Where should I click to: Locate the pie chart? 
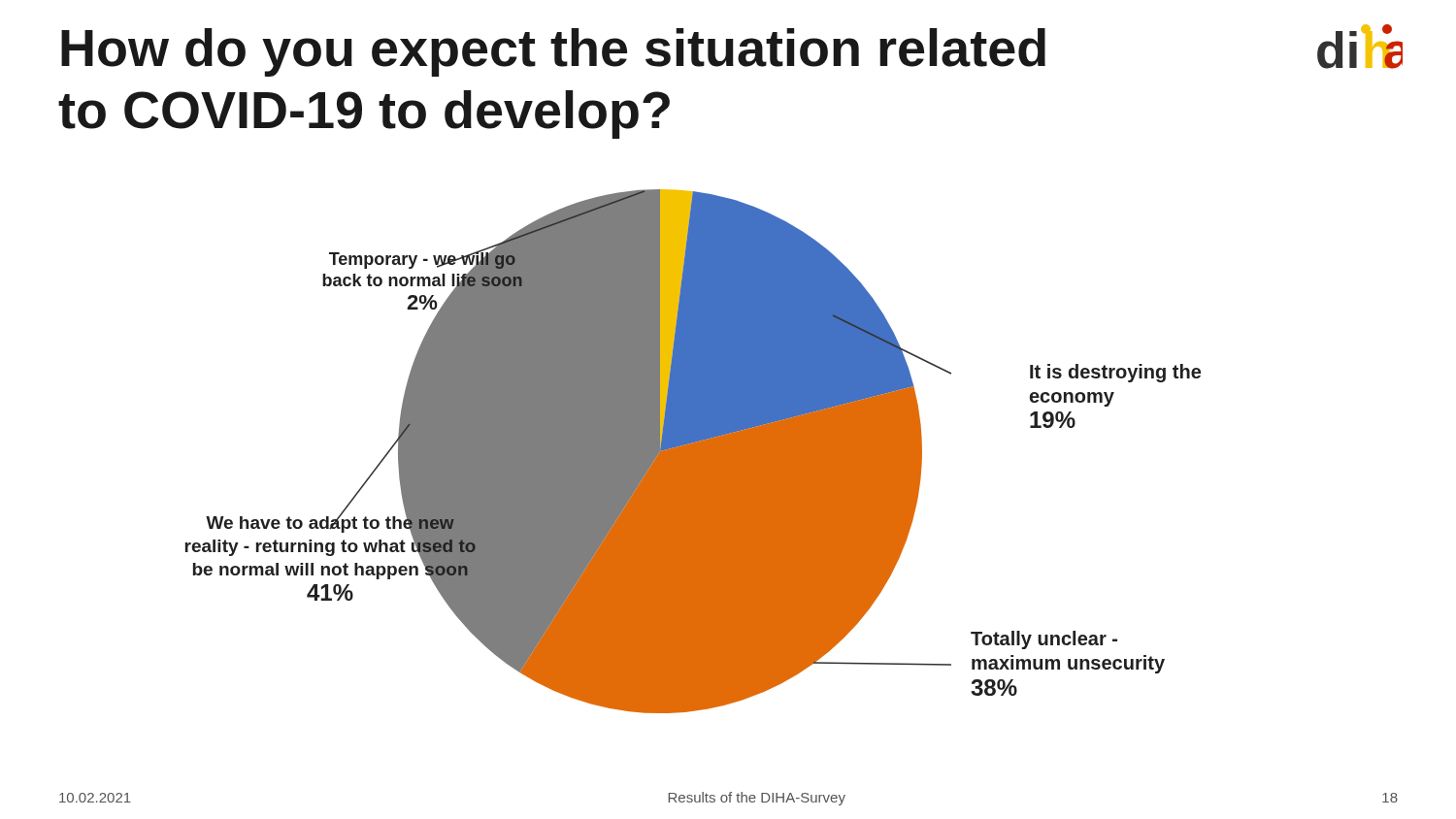click(728, 446)
